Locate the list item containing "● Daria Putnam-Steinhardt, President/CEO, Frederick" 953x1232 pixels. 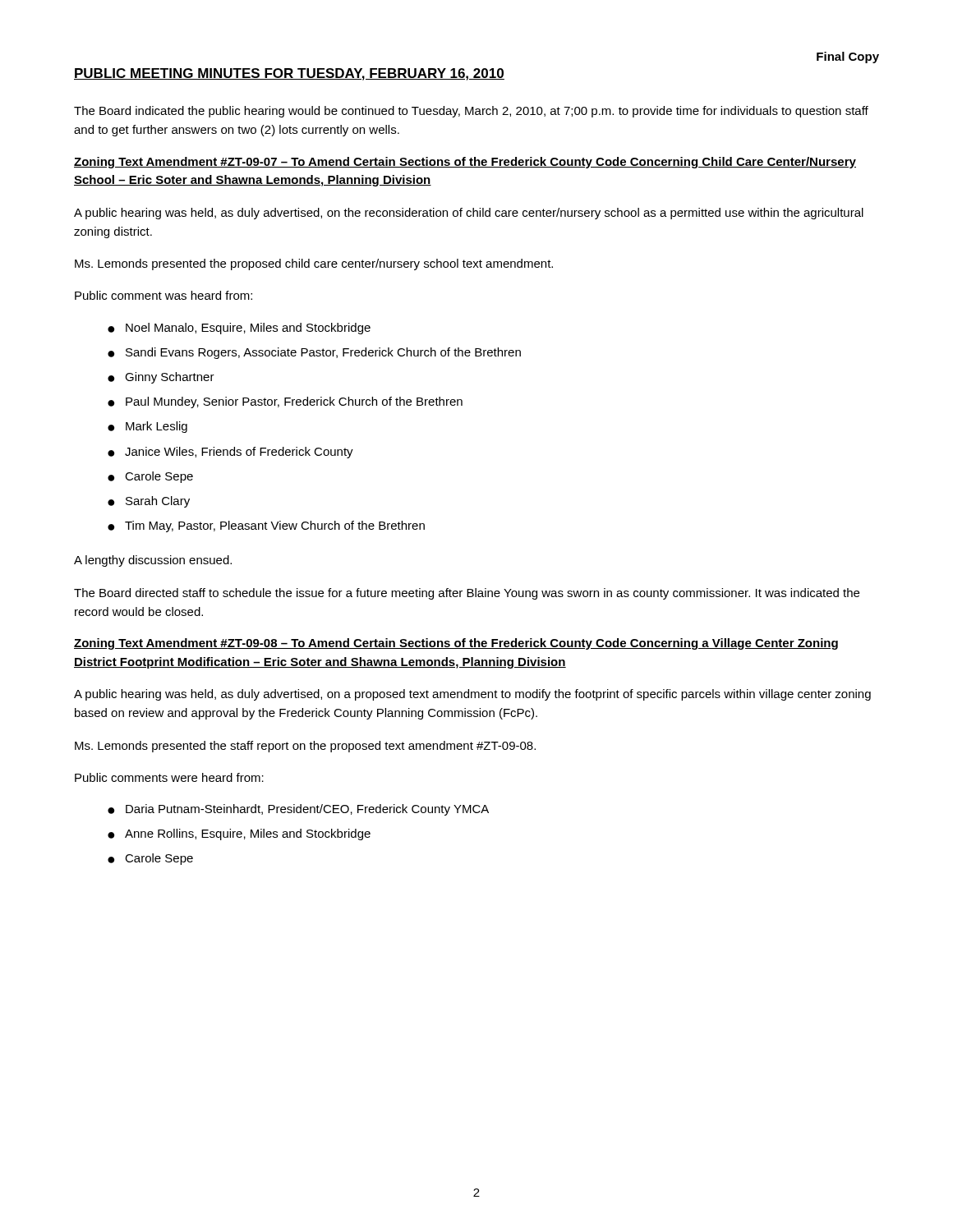(298, 810)
